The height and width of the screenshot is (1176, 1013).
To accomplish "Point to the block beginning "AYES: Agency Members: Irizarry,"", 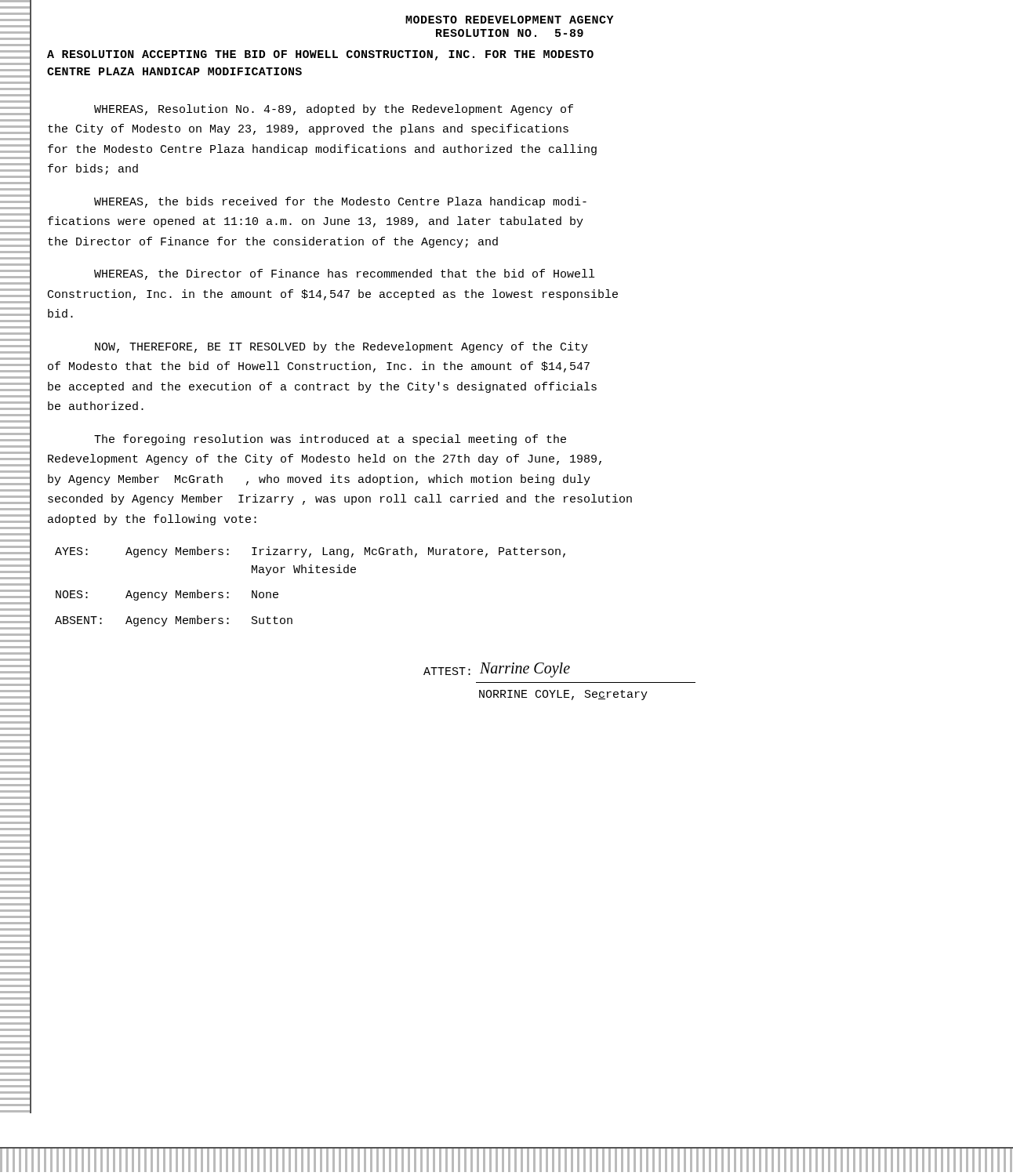I will pyautogui.click(x=514, y=562).
